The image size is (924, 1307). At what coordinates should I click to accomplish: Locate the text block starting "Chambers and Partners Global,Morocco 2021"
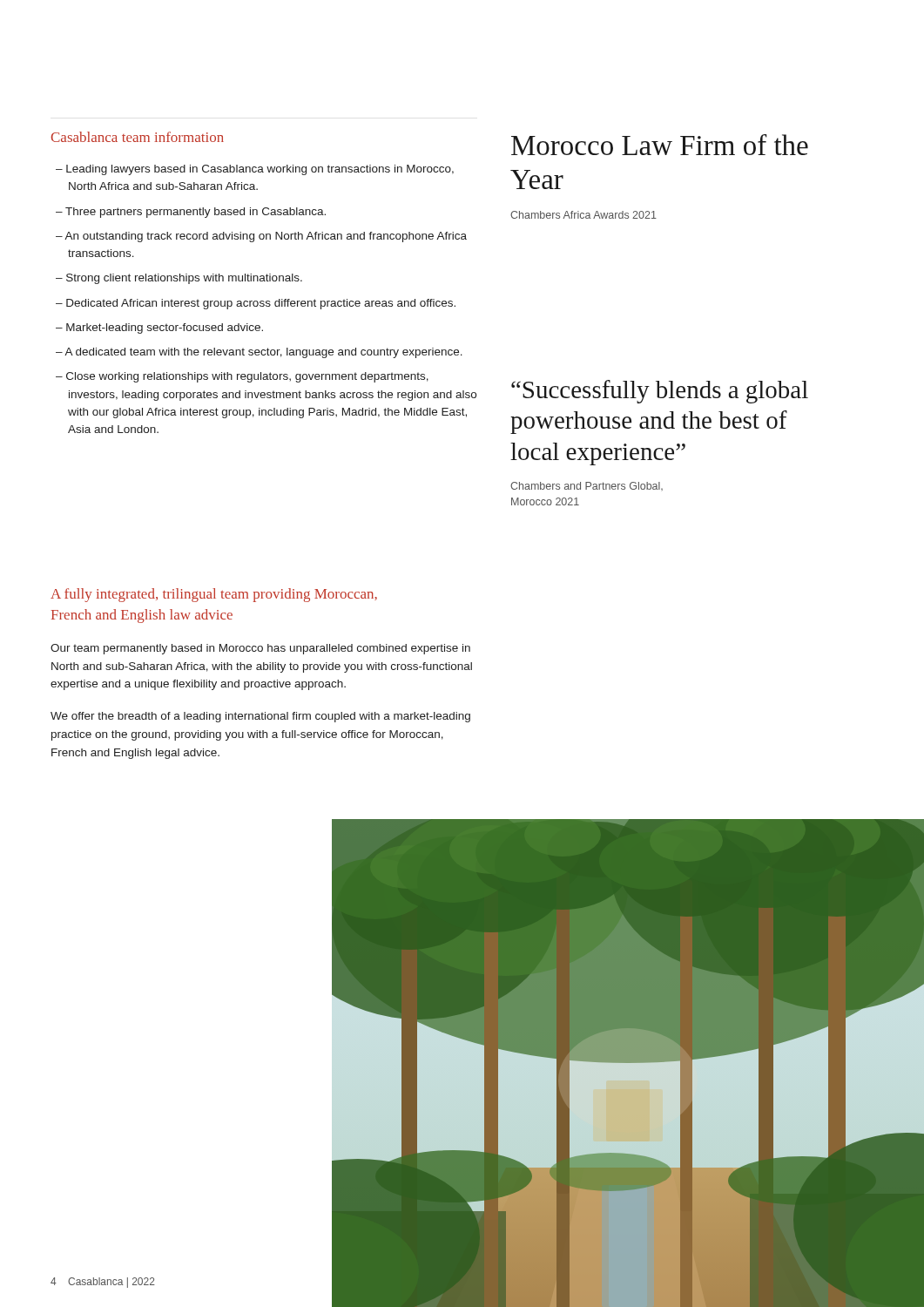click(x=587, y=494)
